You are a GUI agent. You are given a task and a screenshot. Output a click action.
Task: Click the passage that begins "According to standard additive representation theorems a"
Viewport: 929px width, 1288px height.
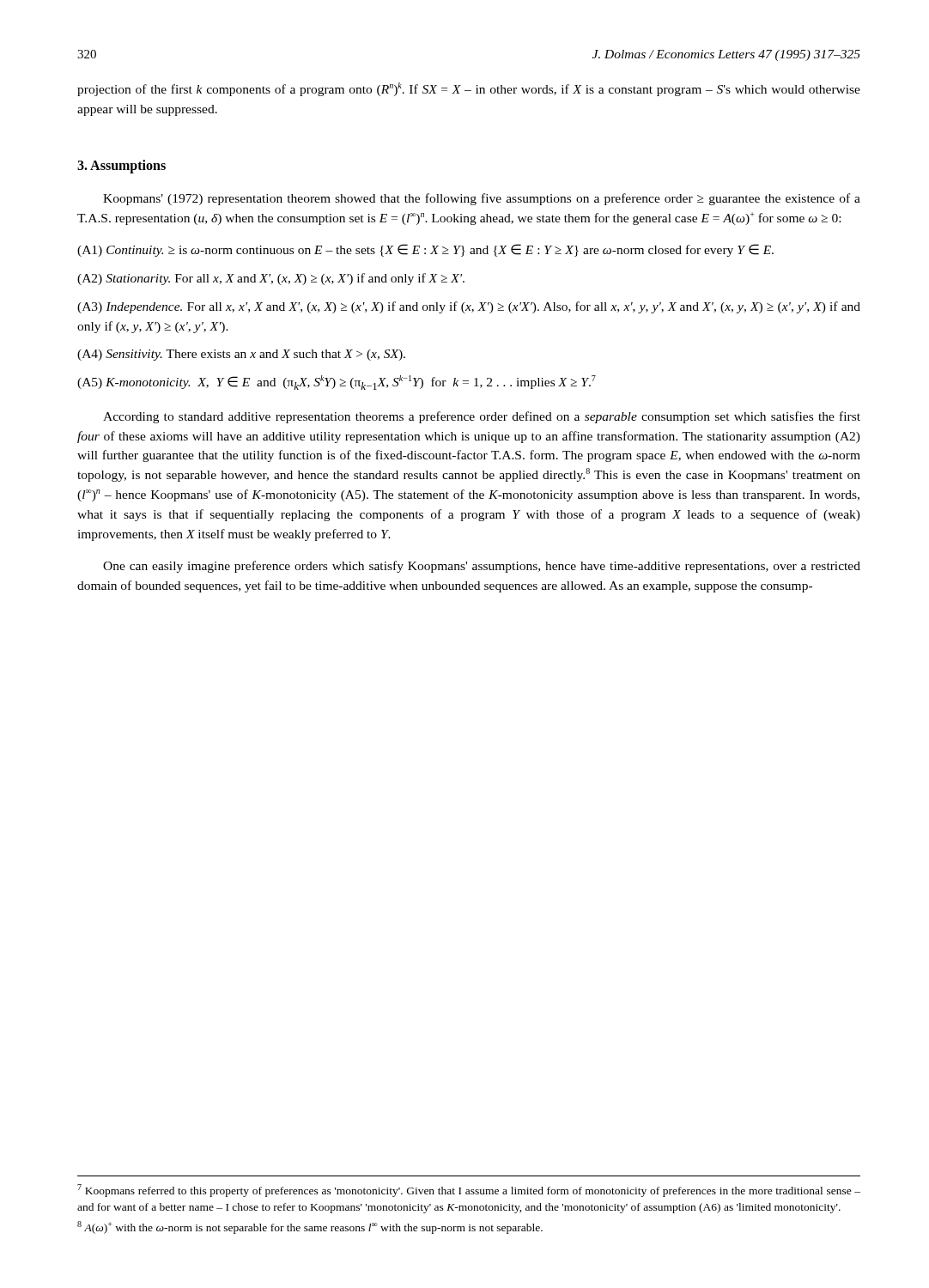[x=469, y=475]
